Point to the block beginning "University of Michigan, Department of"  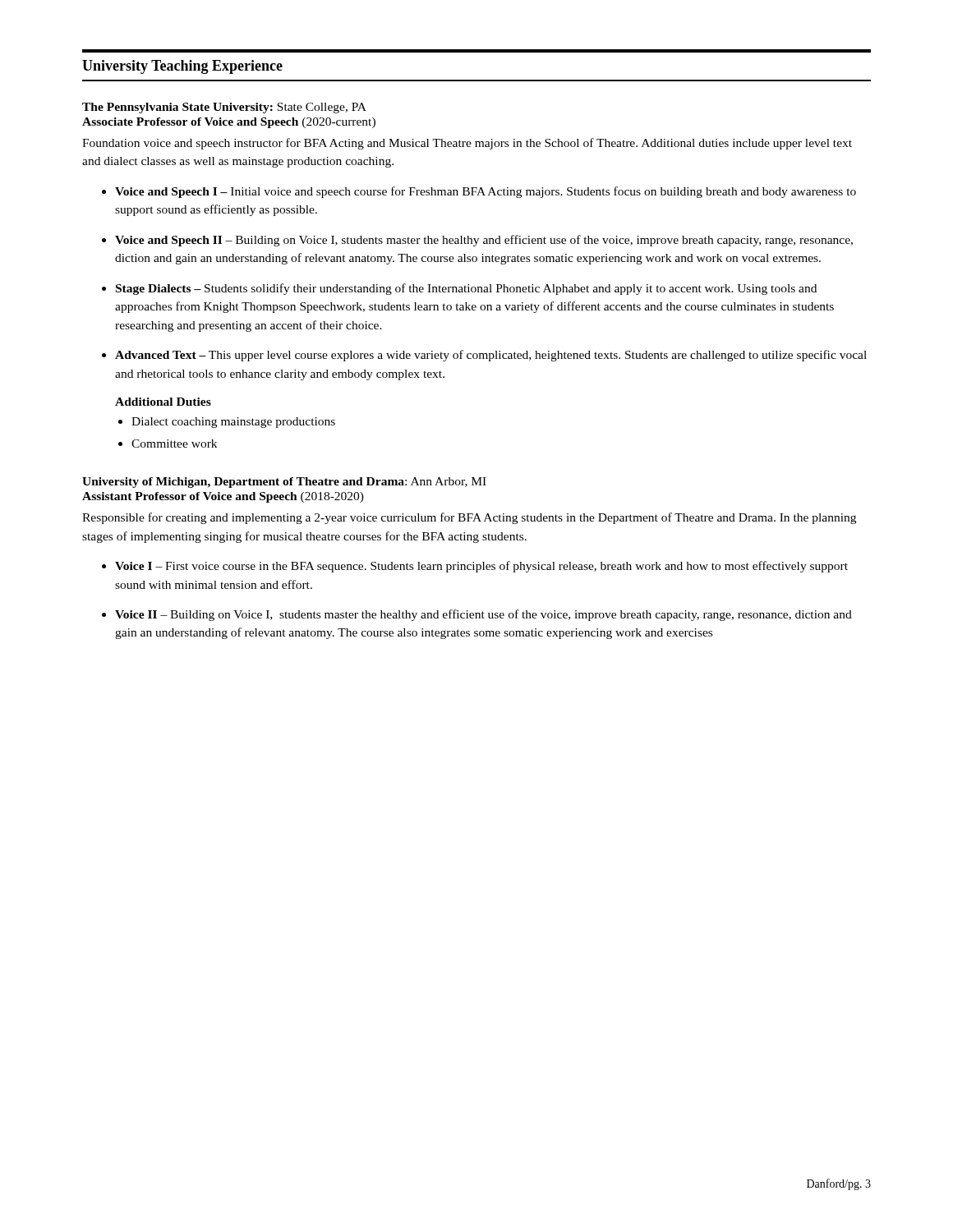pos(284,481)
